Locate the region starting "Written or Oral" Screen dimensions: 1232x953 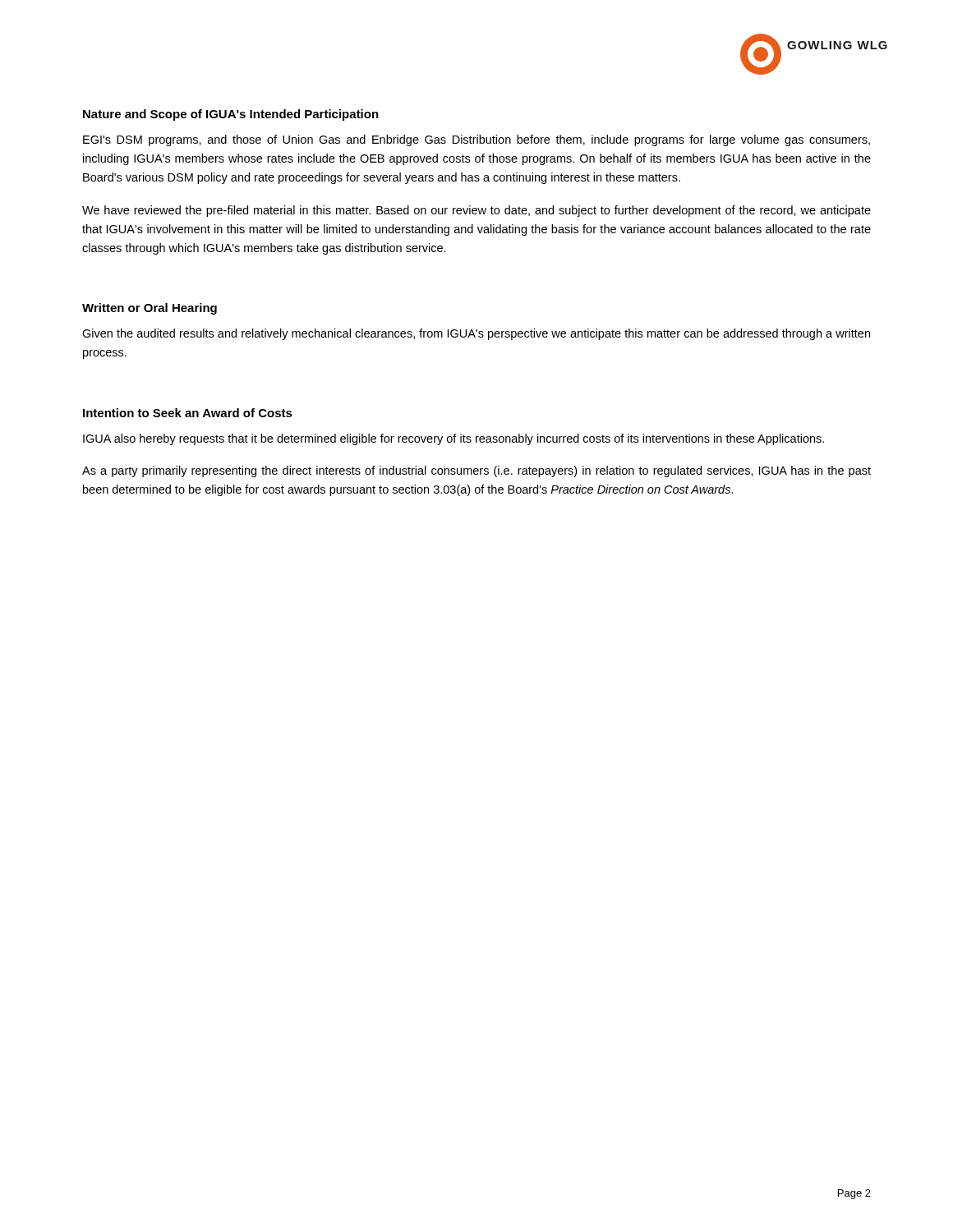click(150, 308)
